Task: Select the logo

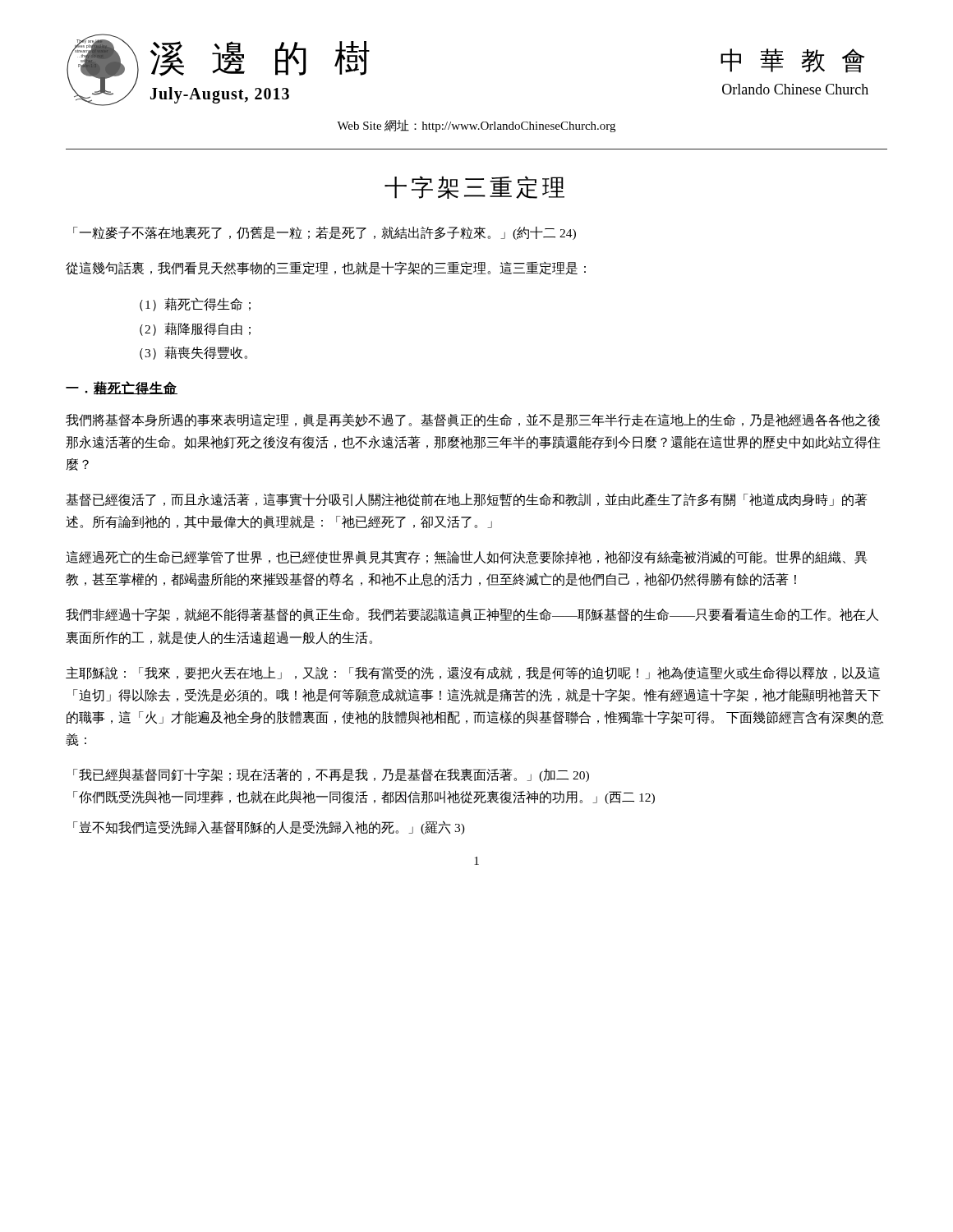Action: click(108, 71)
